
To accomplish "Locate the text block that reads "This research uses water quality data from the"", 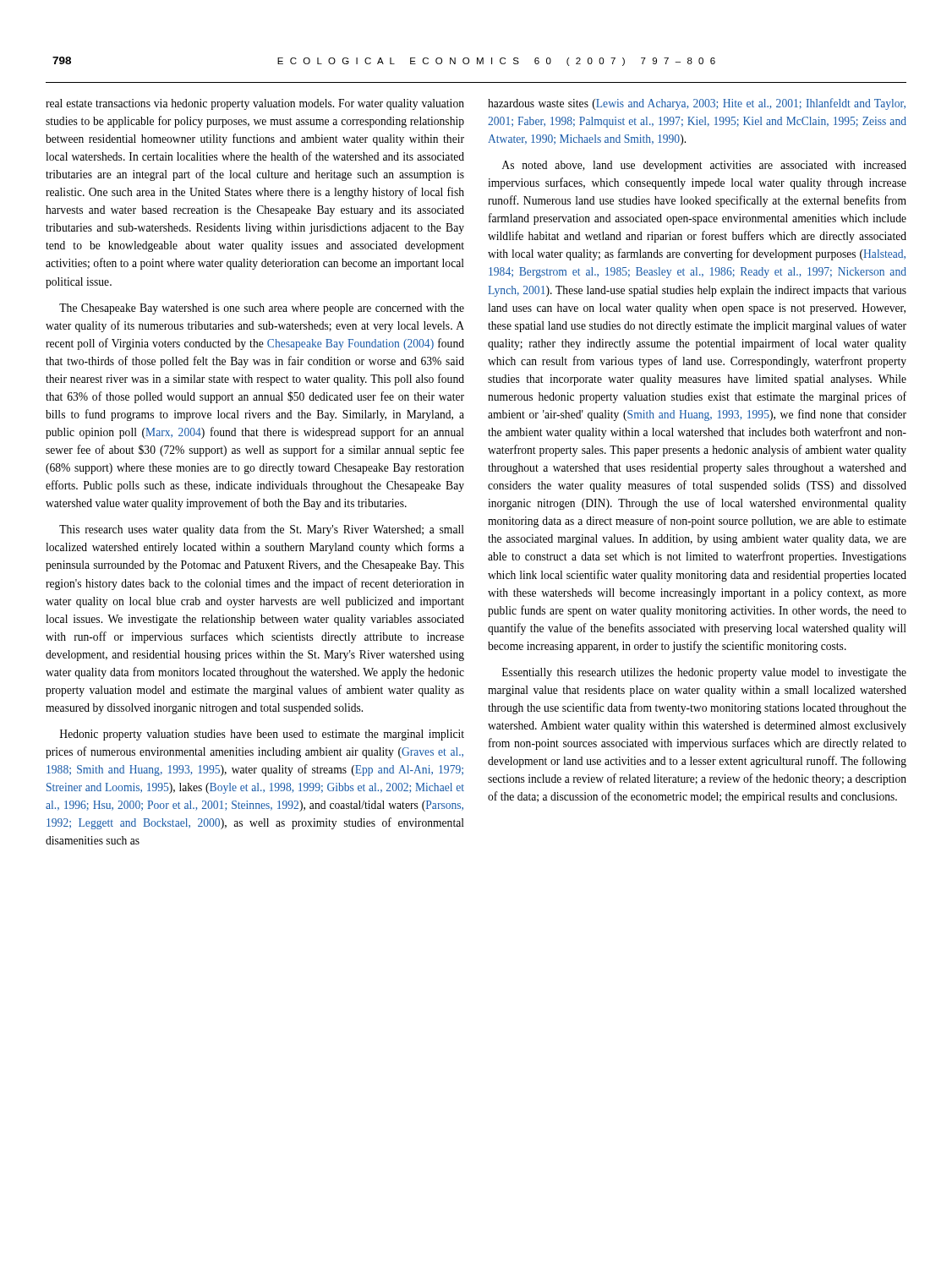I will click(255, 619).
